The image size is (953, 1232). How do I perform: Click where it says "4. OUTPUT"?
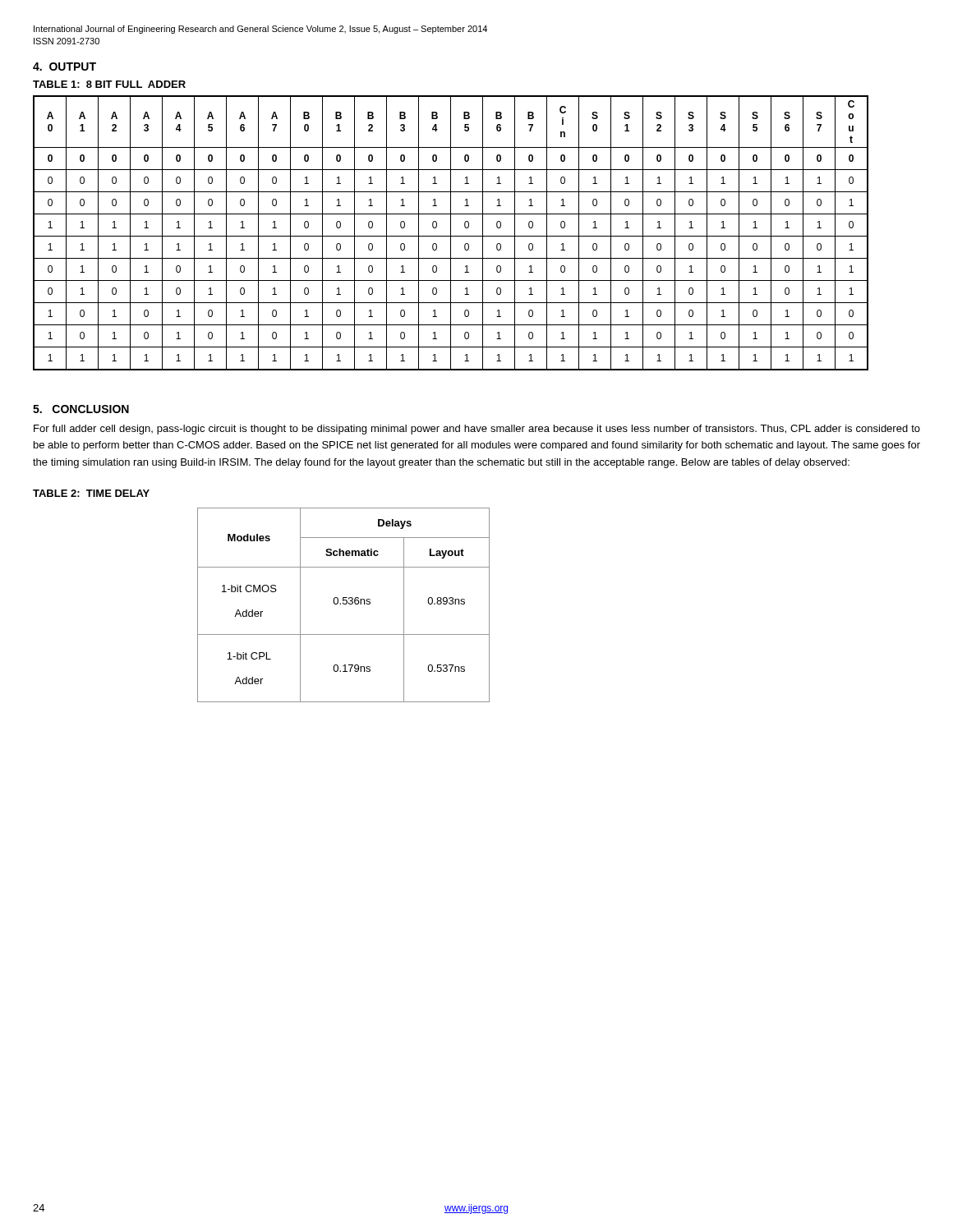(65, 66)
